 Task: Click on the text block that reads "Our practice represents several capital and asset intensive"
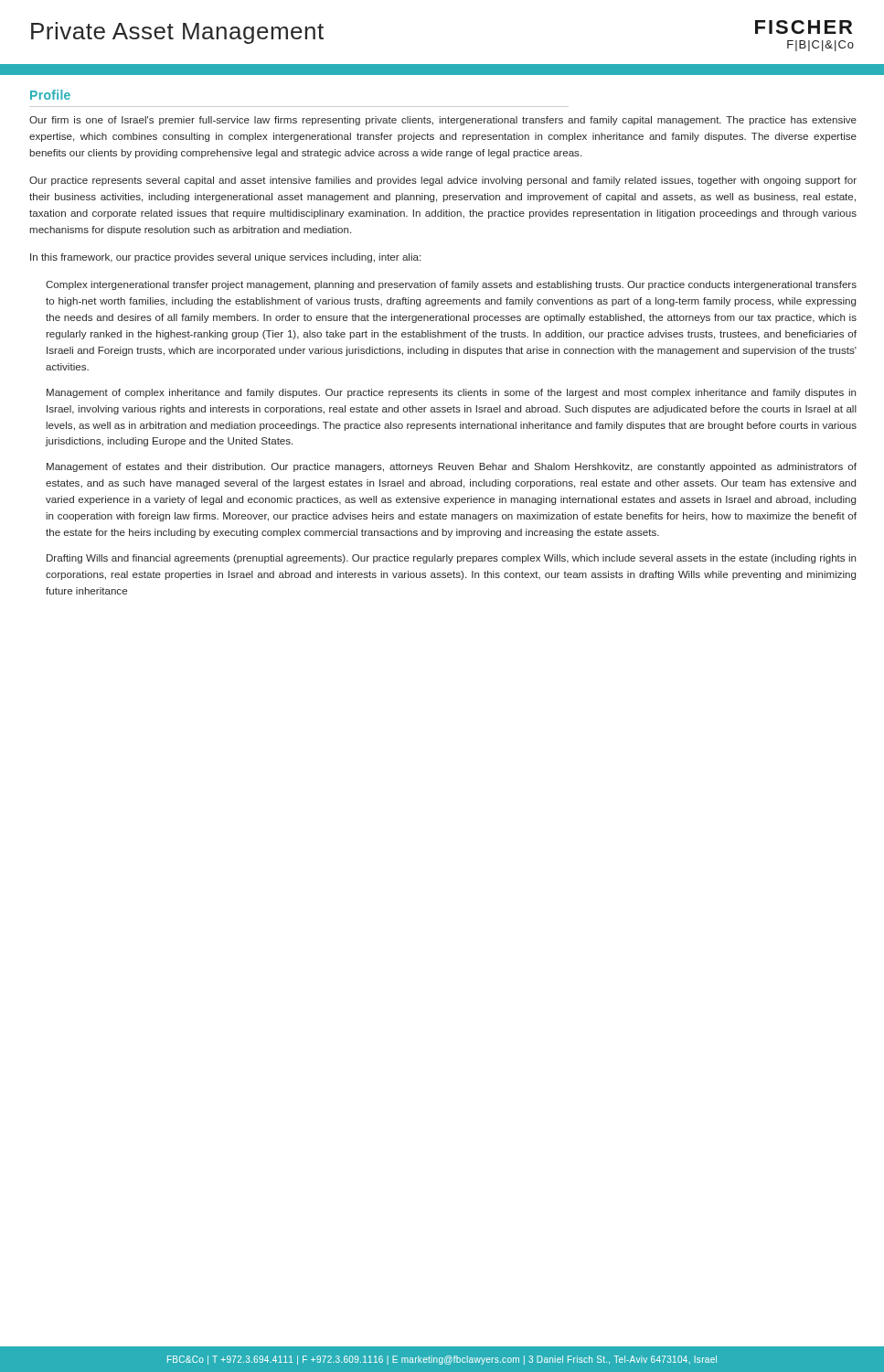(x=443, y=205)
